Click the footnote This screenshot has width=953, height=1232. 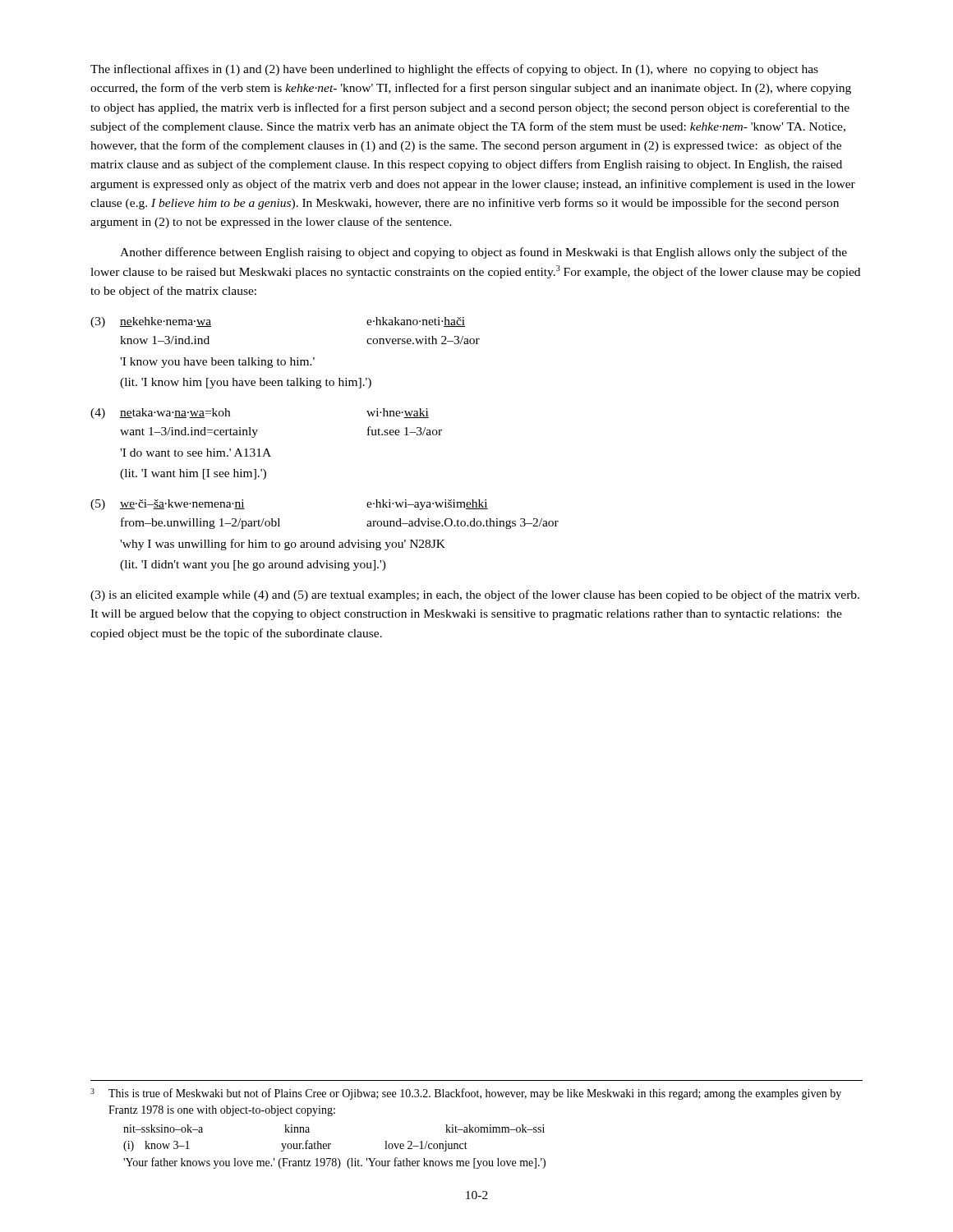(476, 1128)
